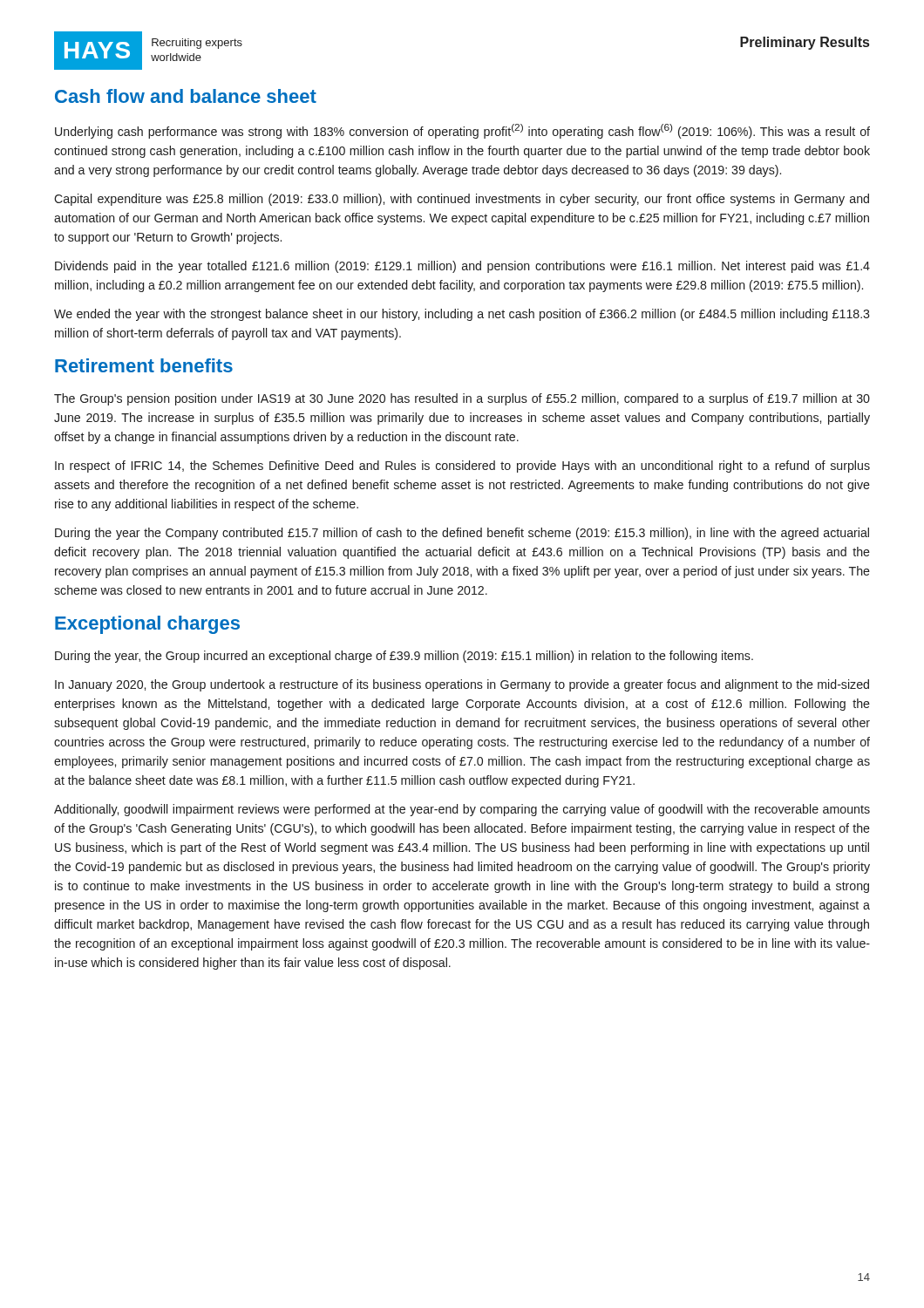Select the text block that reads "Capital expenditure was £25.8 million (2019: £33.0 million),"
Screen dimensions: 1308x924
click(462, 218)
